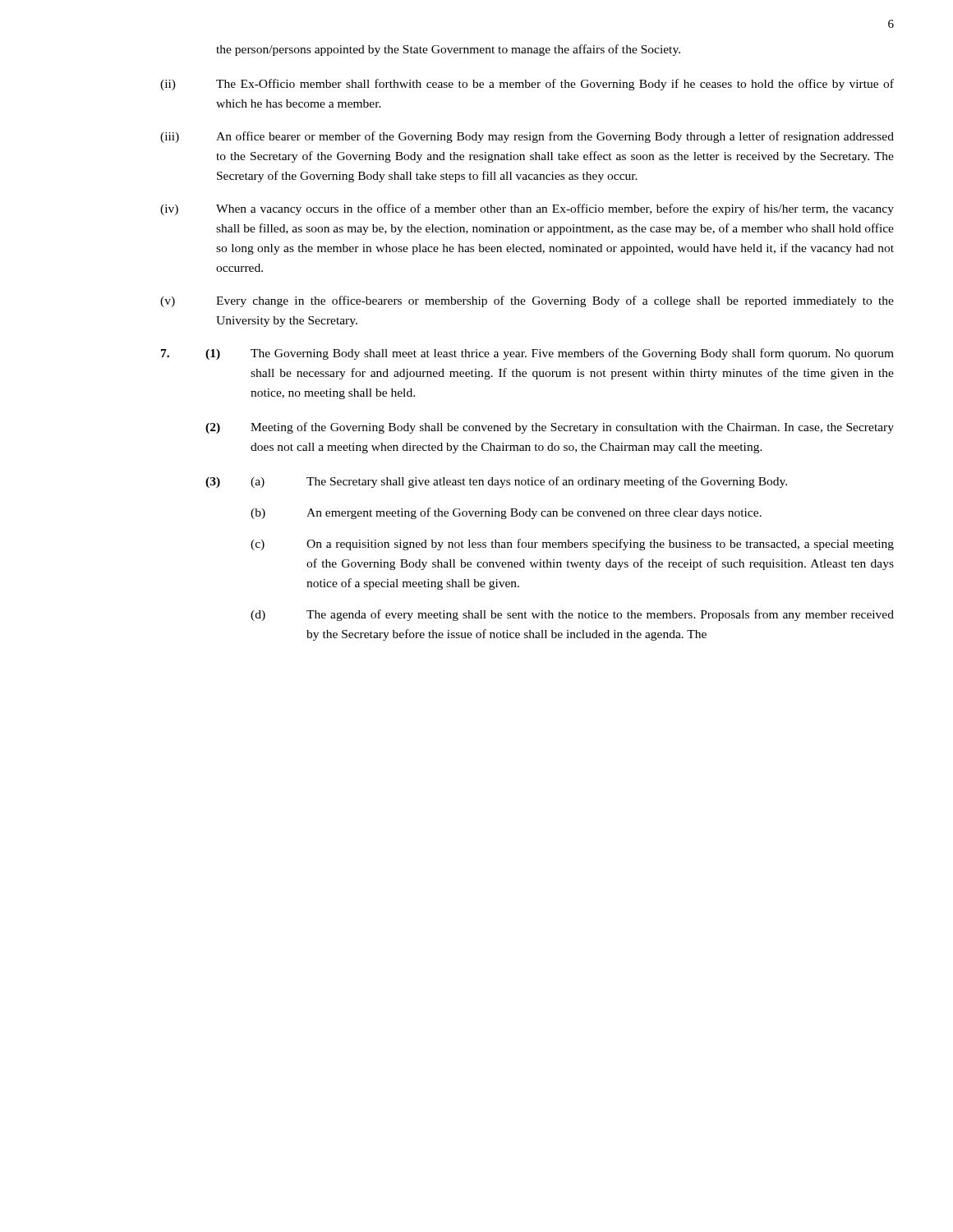Locate the block of text that opens with "(iii) An office bearer"
This screenshot has width=953, height=1232.
click(x=527, y=156)
